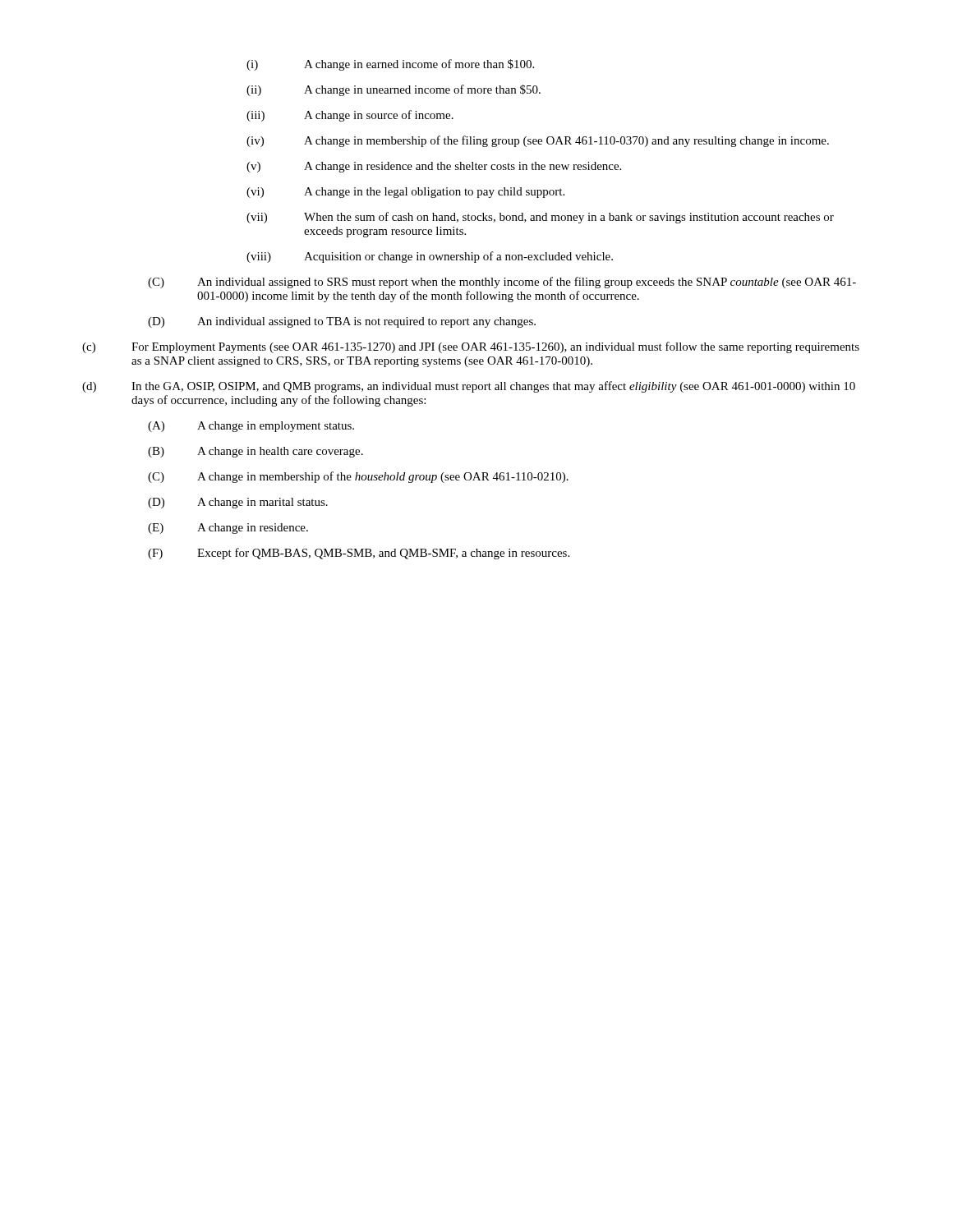
Task: Navigate to the element starting "(v) A change in residence and the shelter"
Action: tap(559, 166)
